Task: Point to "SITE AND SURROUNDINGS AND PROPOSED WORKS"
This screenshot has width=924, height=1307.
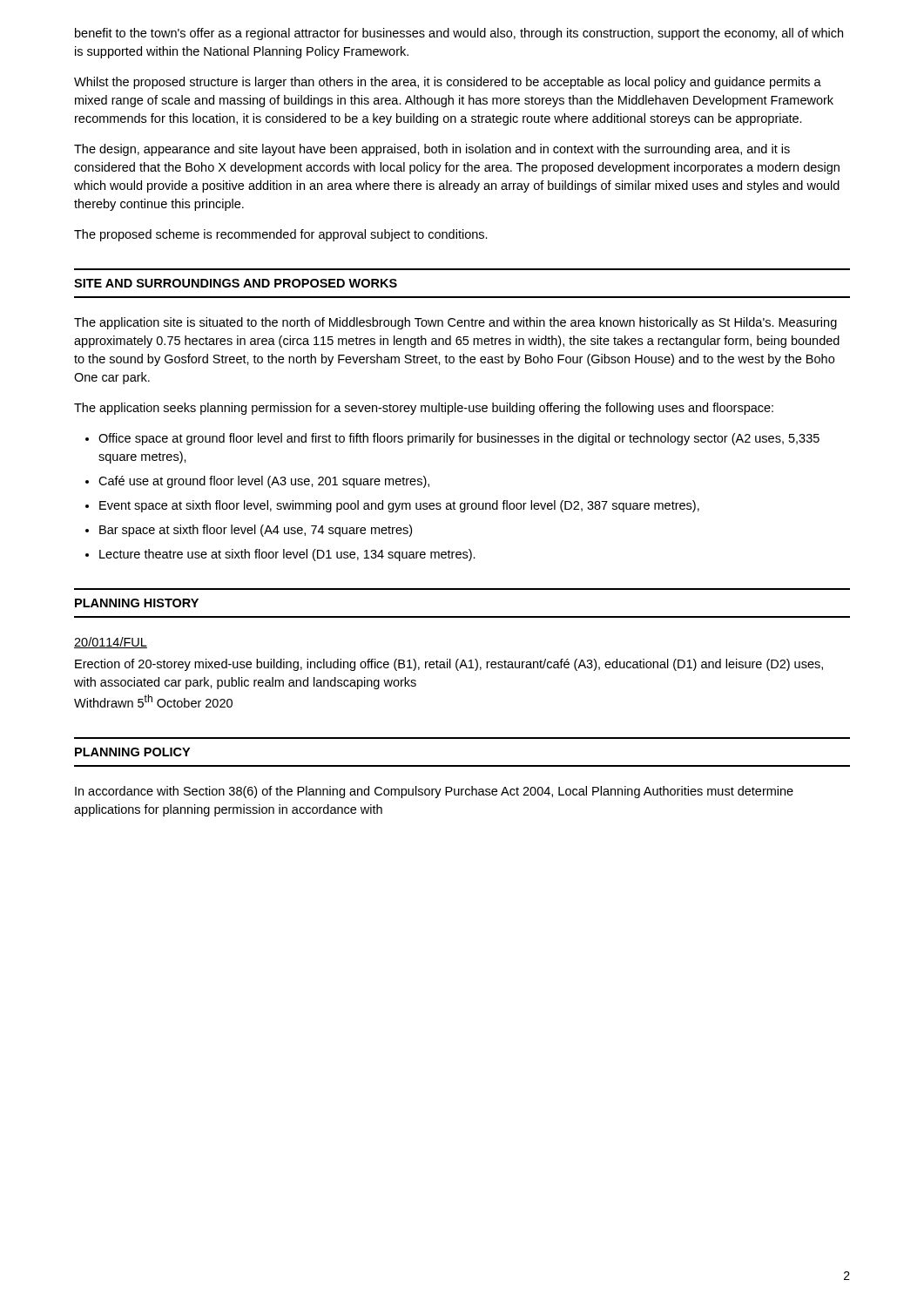Action: coord(236,283)
